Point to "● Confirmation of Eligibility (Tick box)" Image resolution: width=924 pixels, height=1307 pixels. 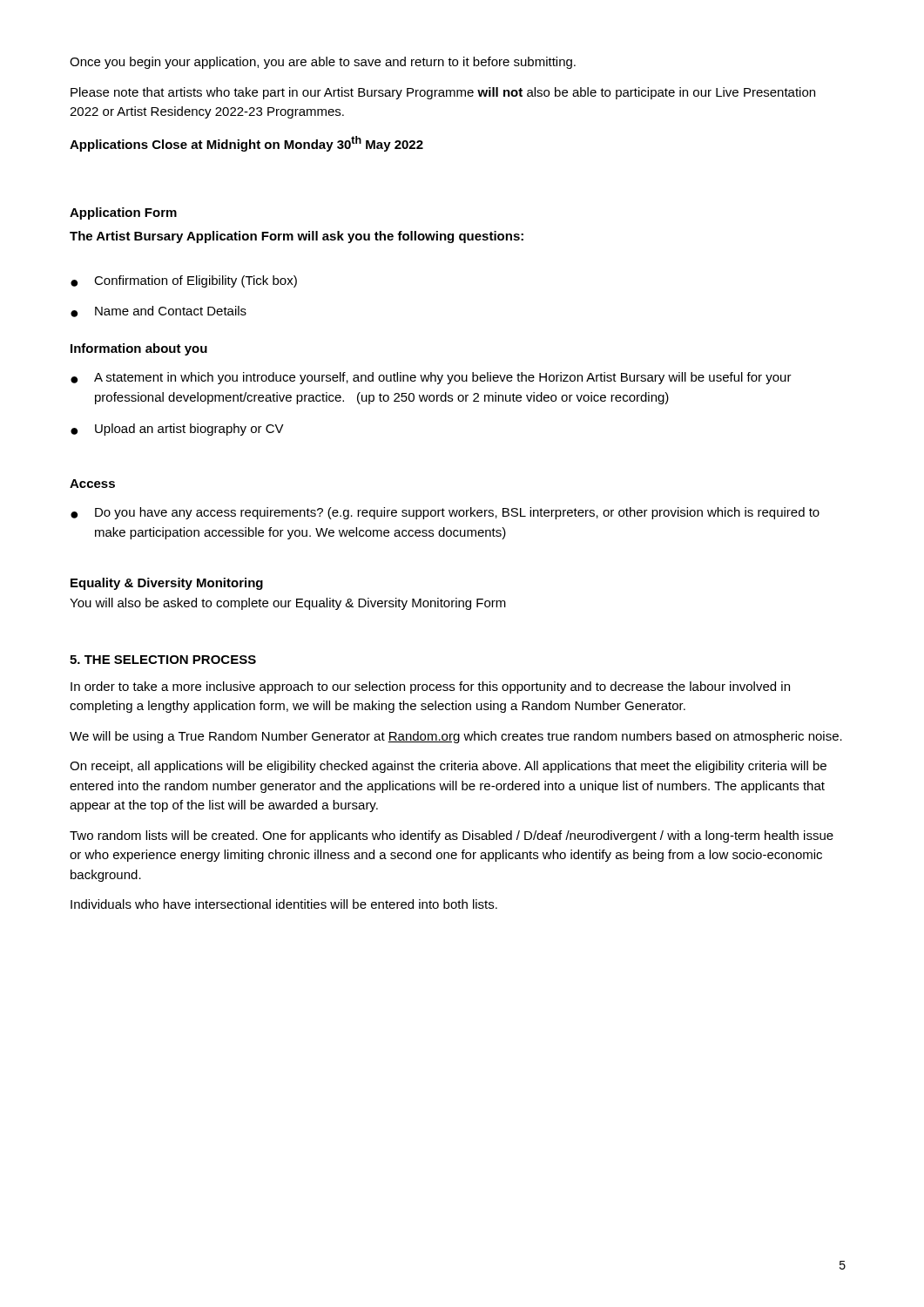tap(184, 283)
